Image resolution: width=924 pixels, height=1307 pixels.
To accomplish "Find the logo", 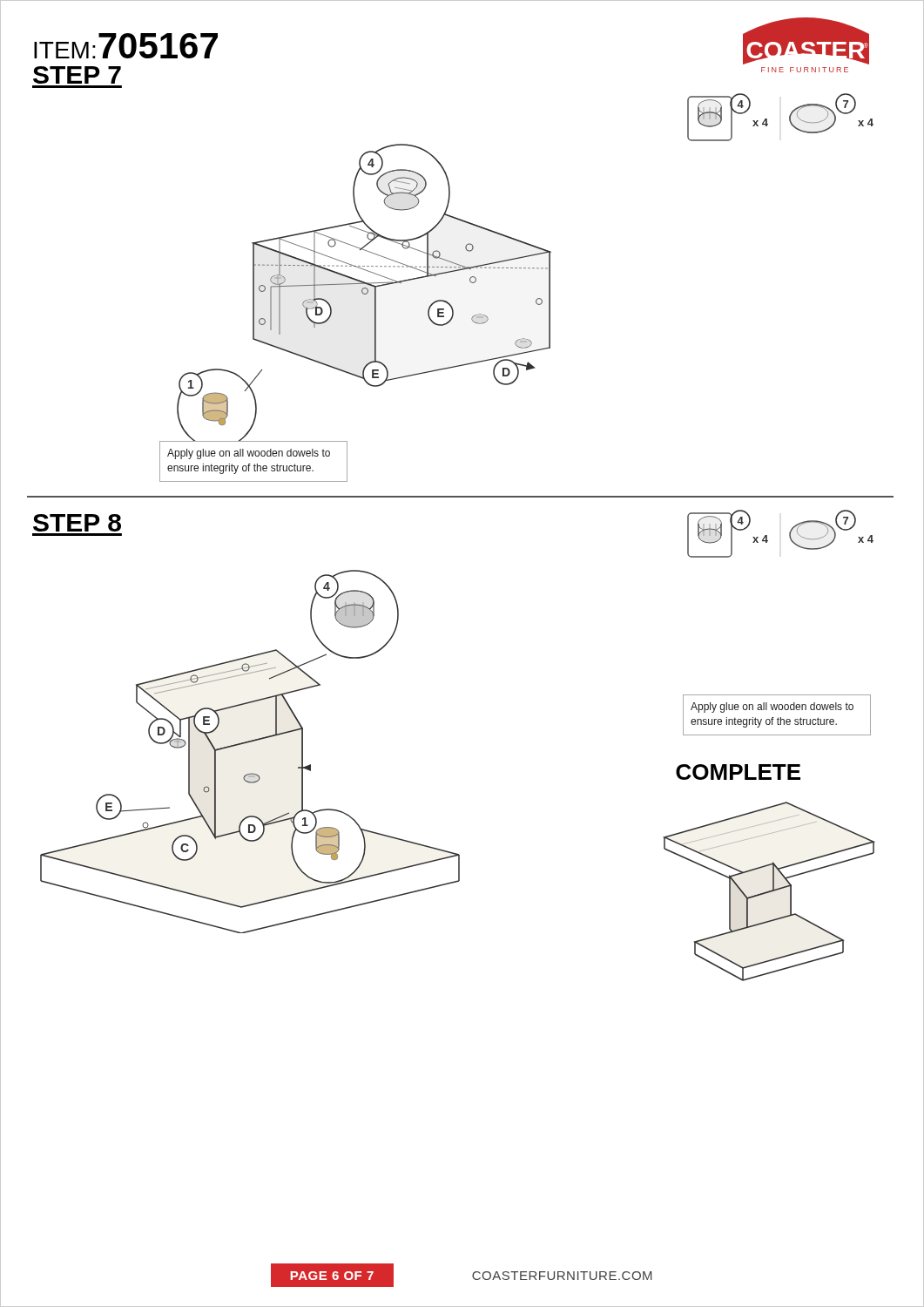I will [x=806, y=50].
